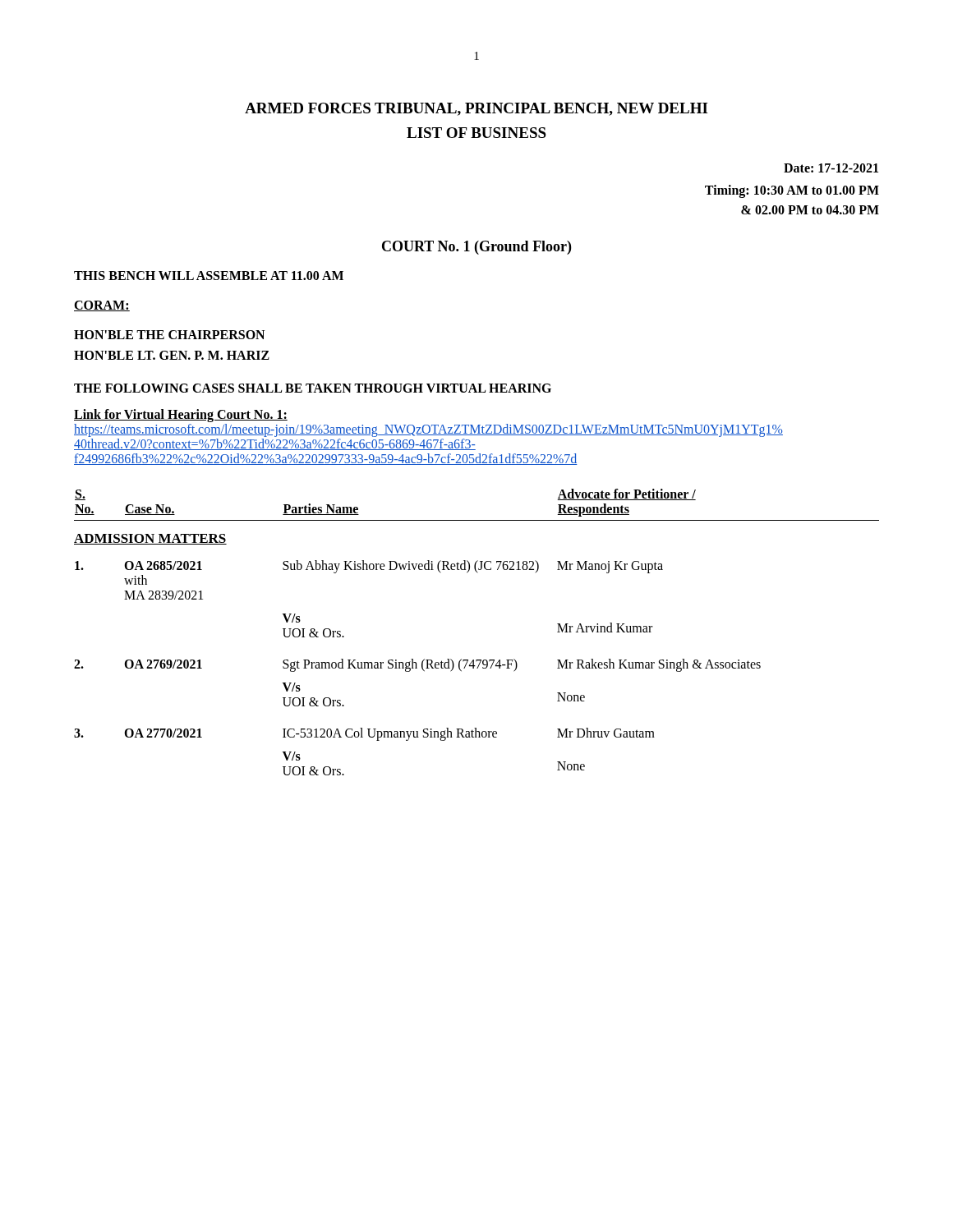Image resolution: width=953 pixels, height=1232 pixels.
Task: Find the block starting "COURT No. 1 (Ground Floor)"
Action: 476,246
